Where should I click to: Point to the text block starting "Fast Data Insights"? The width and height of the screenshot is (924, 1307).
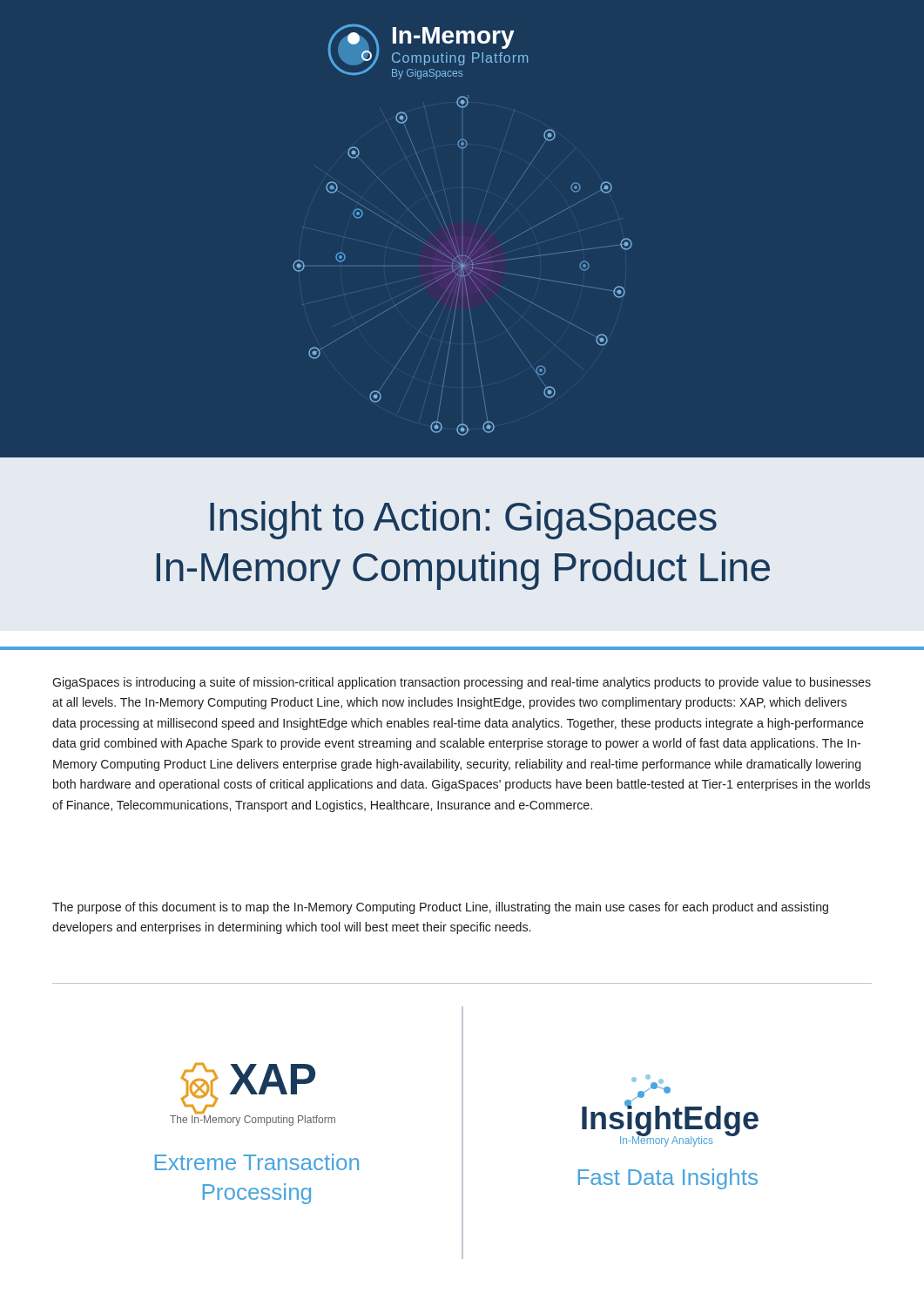point(667,1177)
